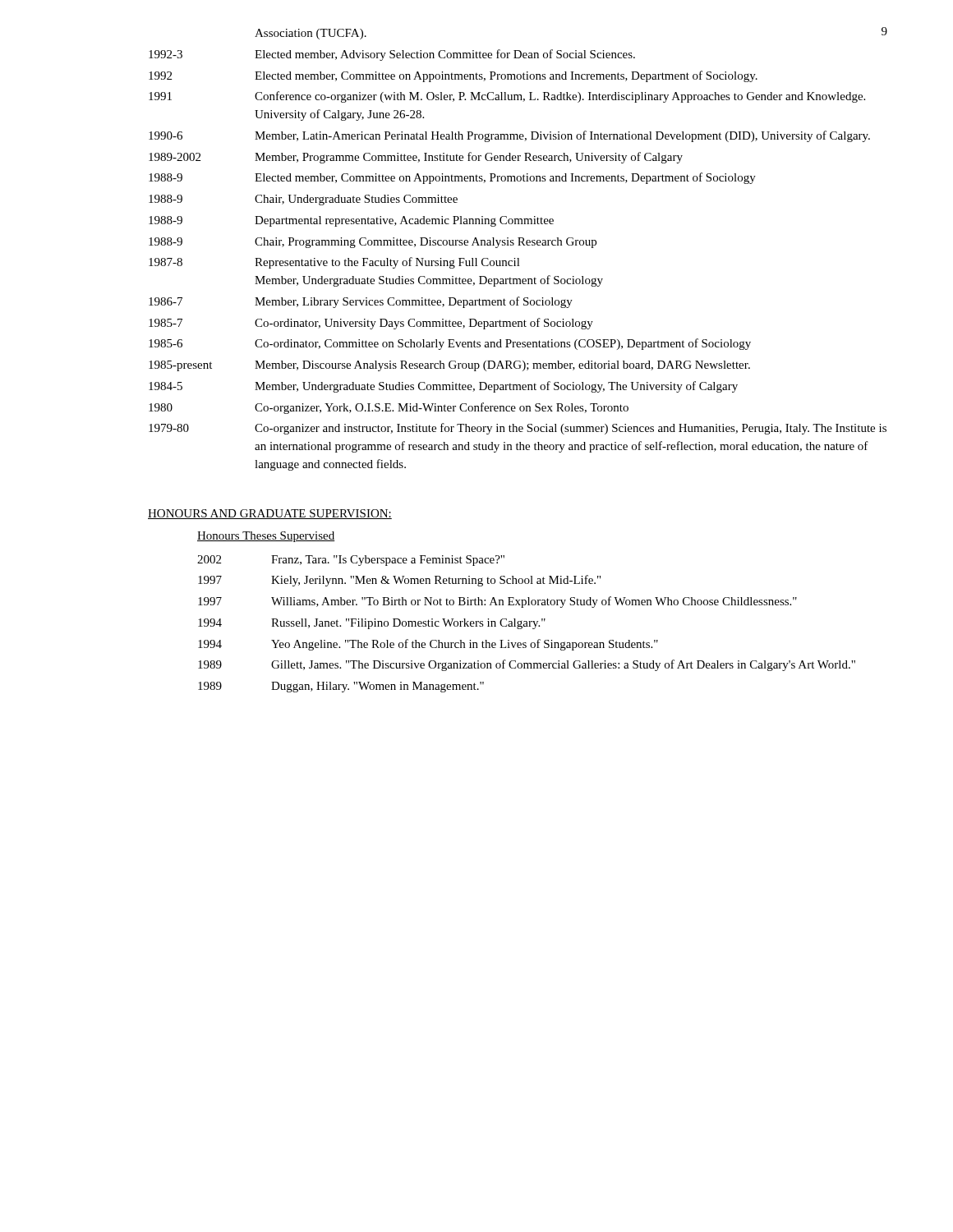Image resolution: width=953 pixels, height=1232 pixels.
Task: Navigate to the text starting "1988-9 Chair, Programming Committee, Discourse Analysis Research"
Action: [x=518, y=242]
